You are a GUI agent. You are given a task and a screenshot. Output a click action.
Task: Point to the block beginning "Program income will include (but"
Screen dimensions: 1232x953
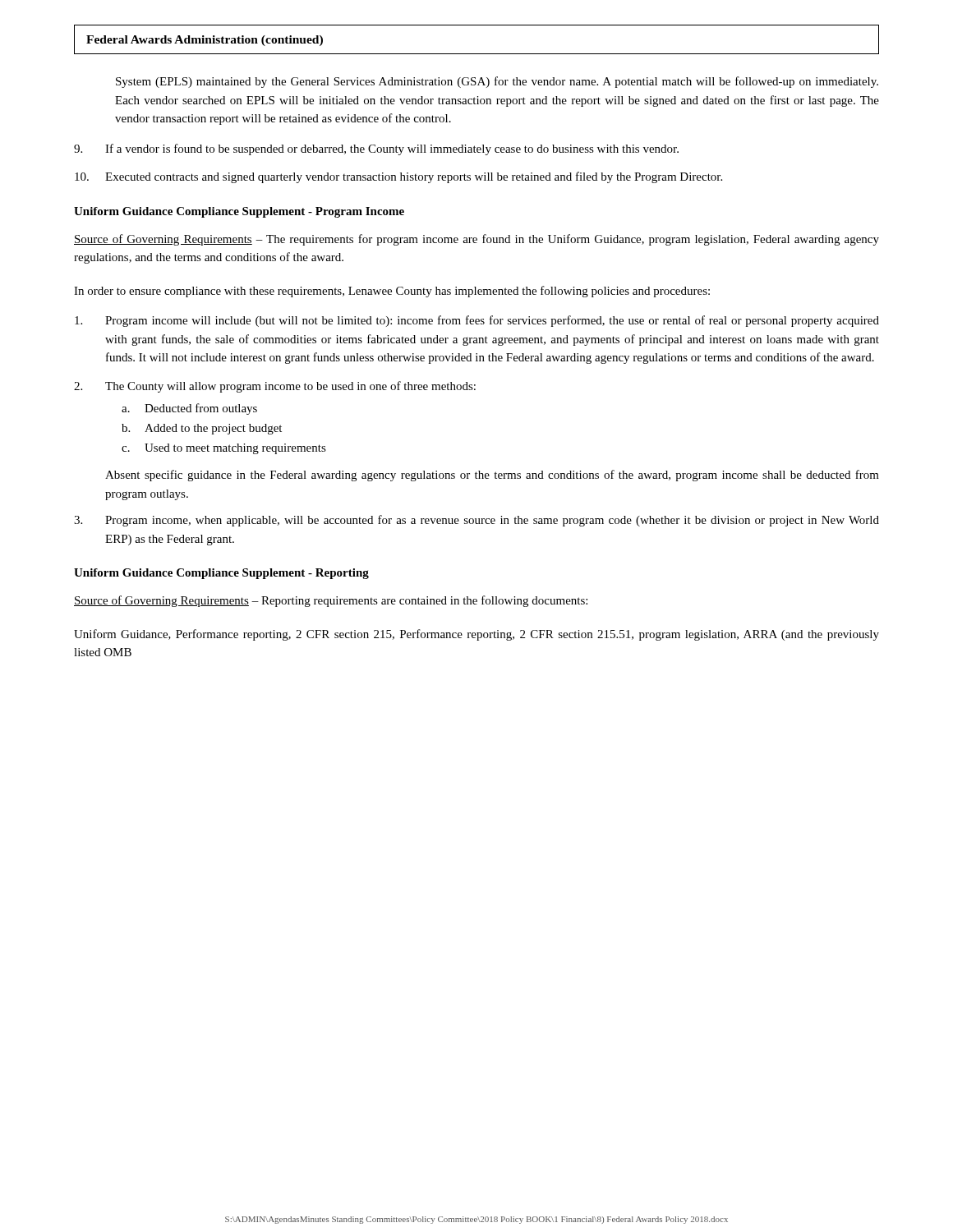[x=476, y=339]
